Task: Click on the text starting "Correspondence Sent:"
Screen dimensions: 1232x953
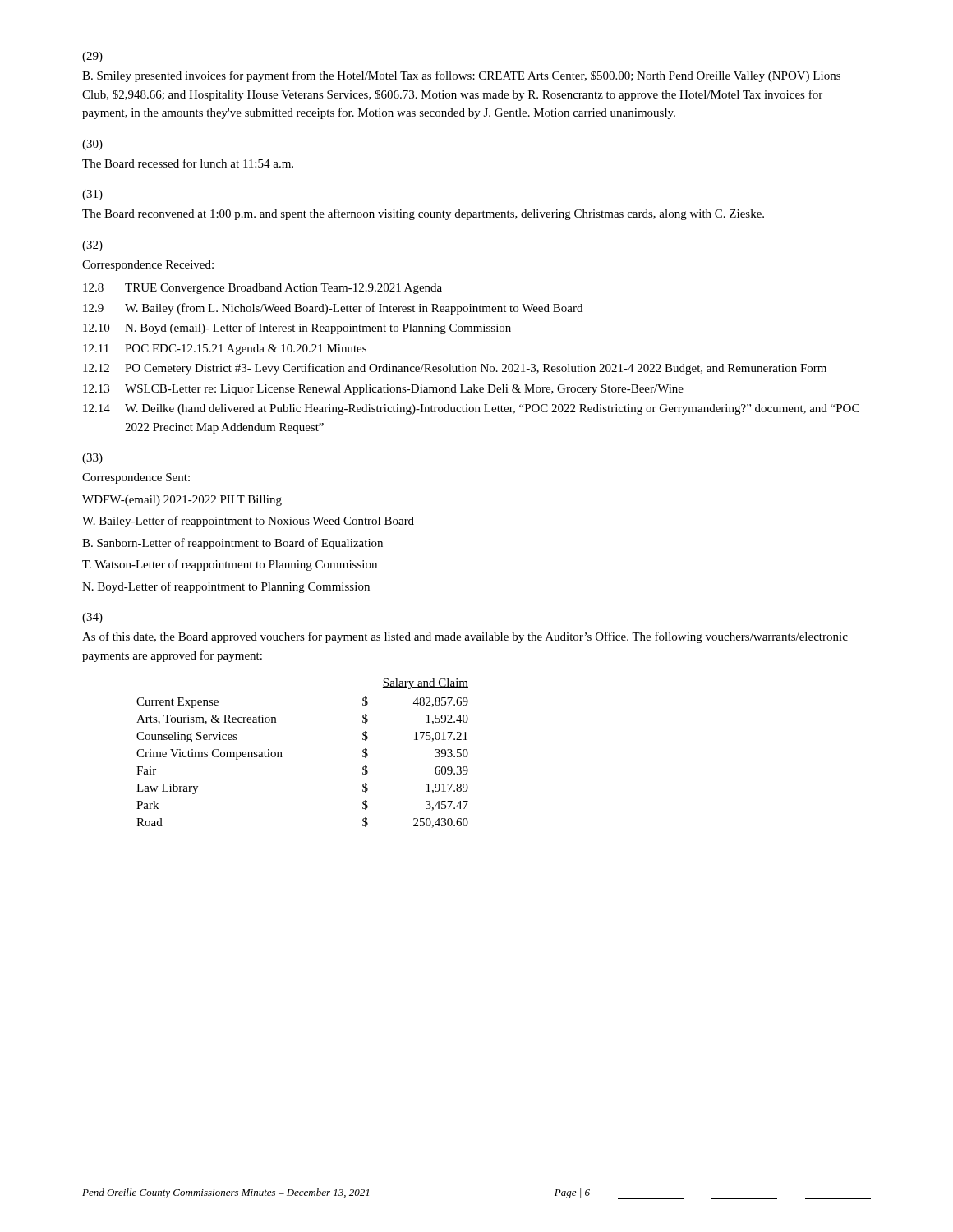Action: 136,477
